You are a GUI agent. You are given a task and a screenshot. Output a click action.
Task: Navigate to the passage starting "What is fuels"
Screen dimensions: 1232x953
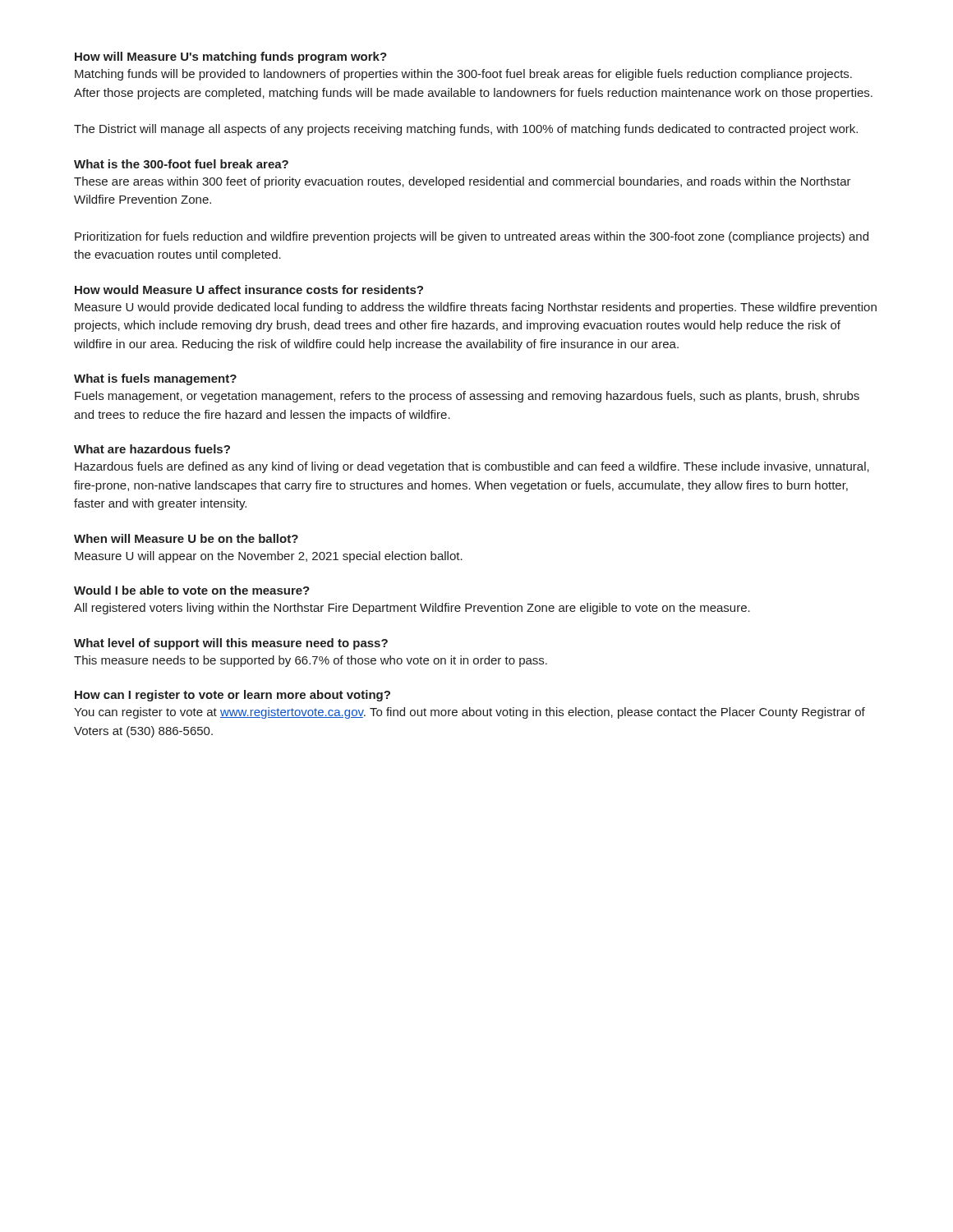[x=155, y=378]
